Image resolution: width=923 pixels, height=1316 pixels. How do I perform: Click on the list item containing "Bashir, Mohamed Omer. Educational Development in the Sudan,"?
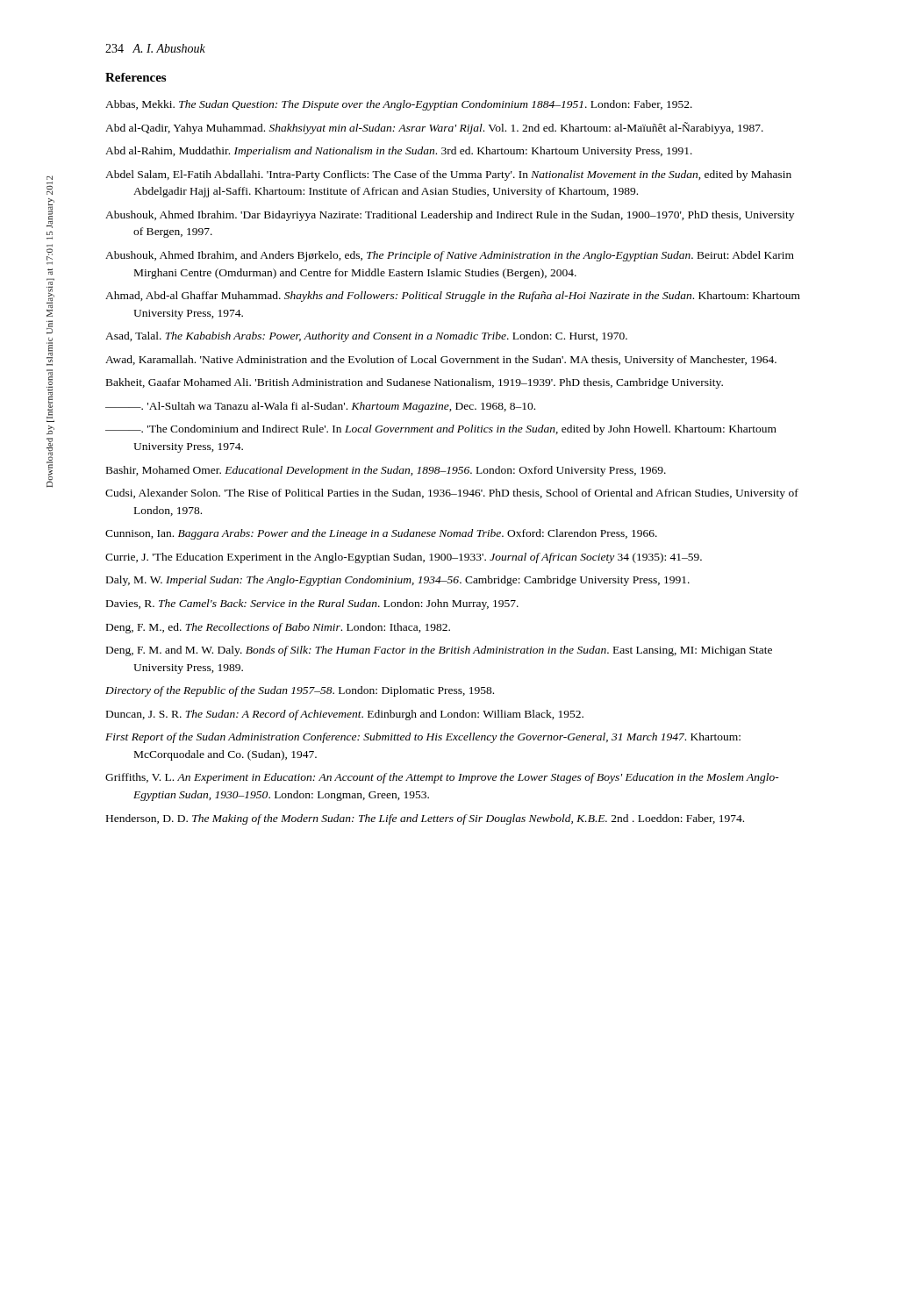click(x=386, y=469)
